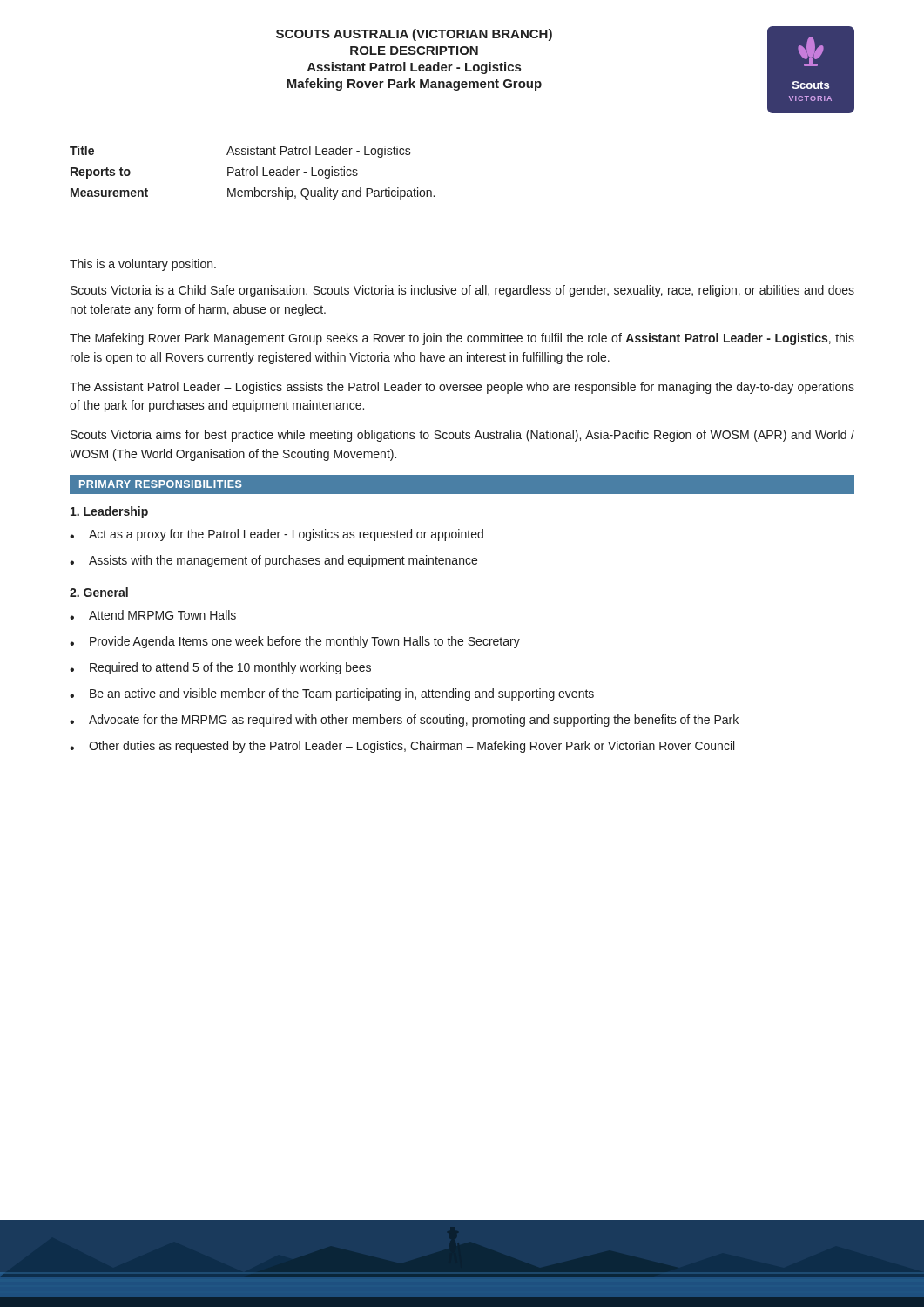The width and height of the screenshot is (924, 1307).
Task: Click on the list item that reads "• Provide Agenda Items one week before"
Action: tap(462, 643)
